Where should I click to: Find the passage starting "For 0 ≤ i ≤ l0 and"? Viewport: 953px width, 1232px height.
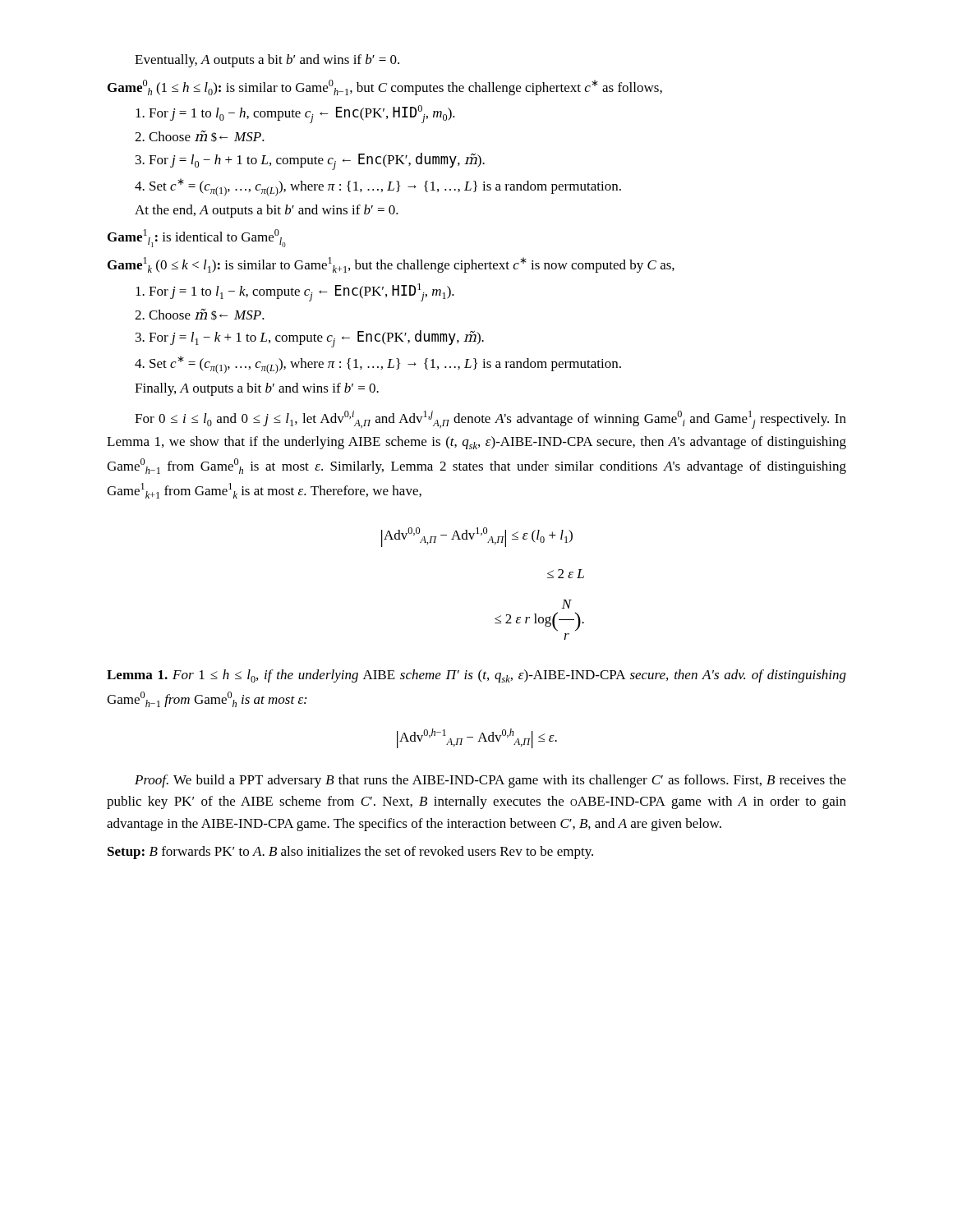tap(476, 455)
